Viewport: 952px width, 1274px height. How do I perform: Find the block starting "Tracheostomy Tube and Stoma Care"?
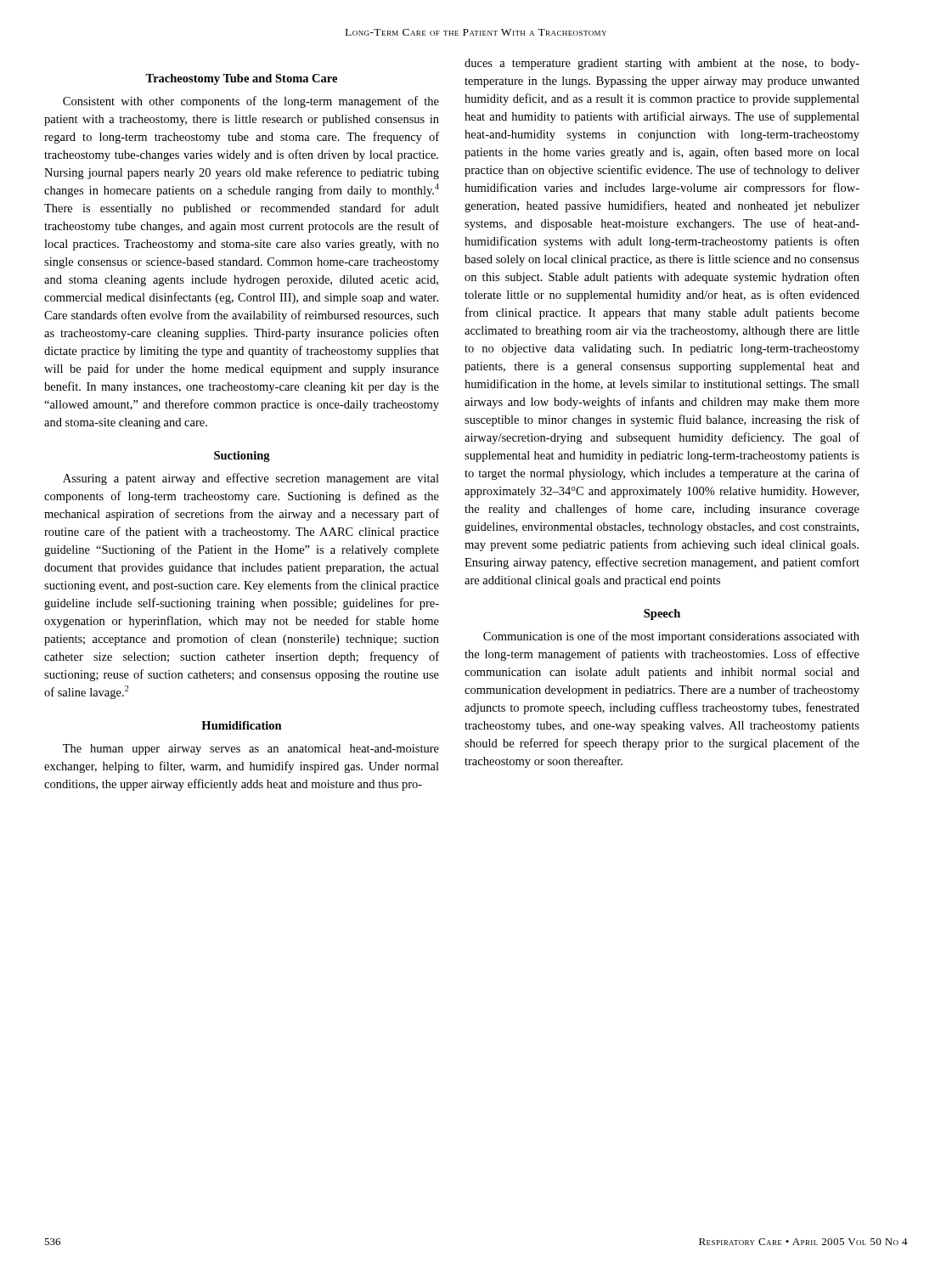click(242, 78)
